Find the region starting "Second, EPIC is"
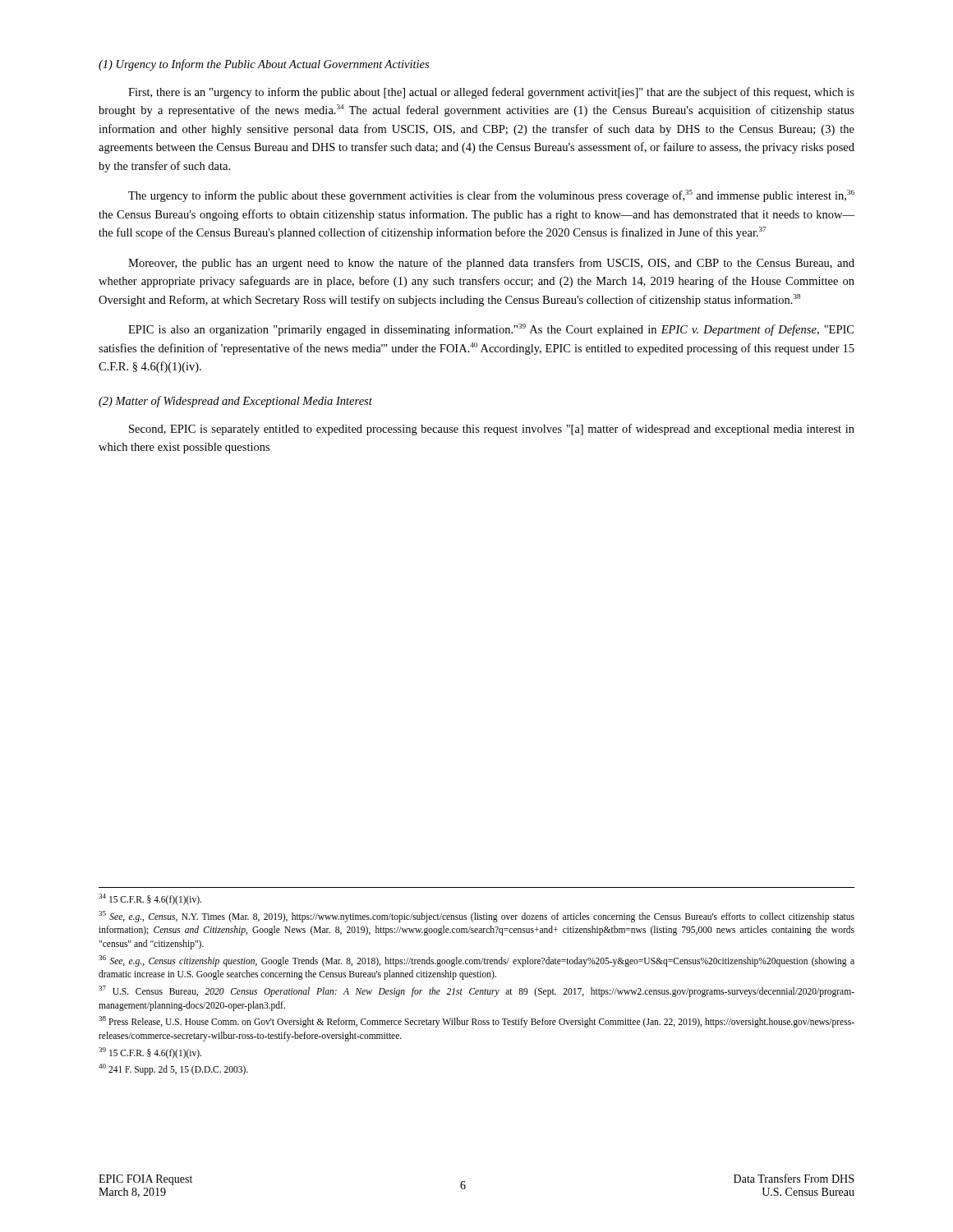Screen dimensions: 1232x953 tap(476, 438)
